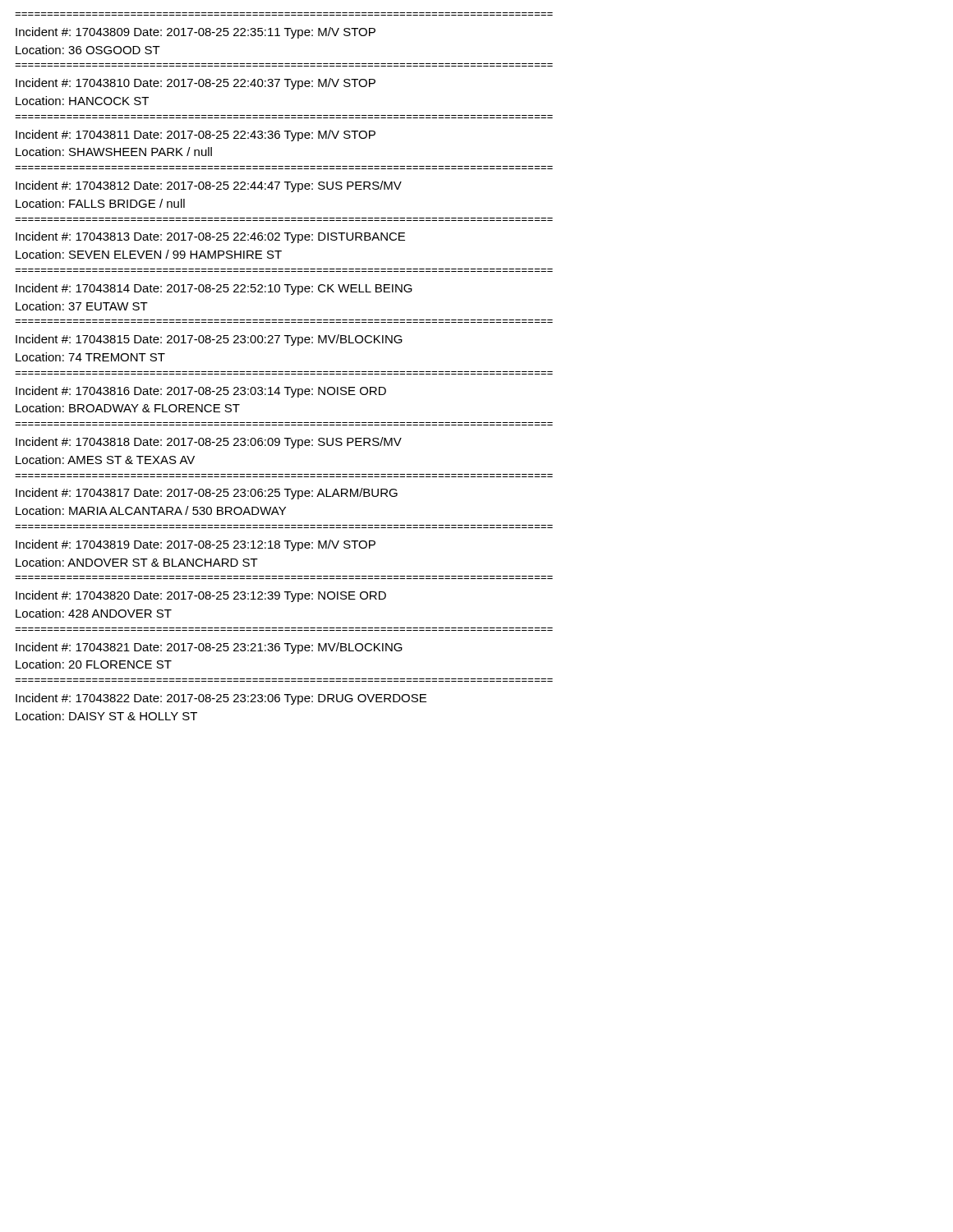The image size is (953, 1232).
Task: Find the block on this page that starts "==================================================================================== Incident #: 17043815 Date: 2017-08-25 23:00:27 Type:"
Action: pyautogui.click(x=209, y=340)
